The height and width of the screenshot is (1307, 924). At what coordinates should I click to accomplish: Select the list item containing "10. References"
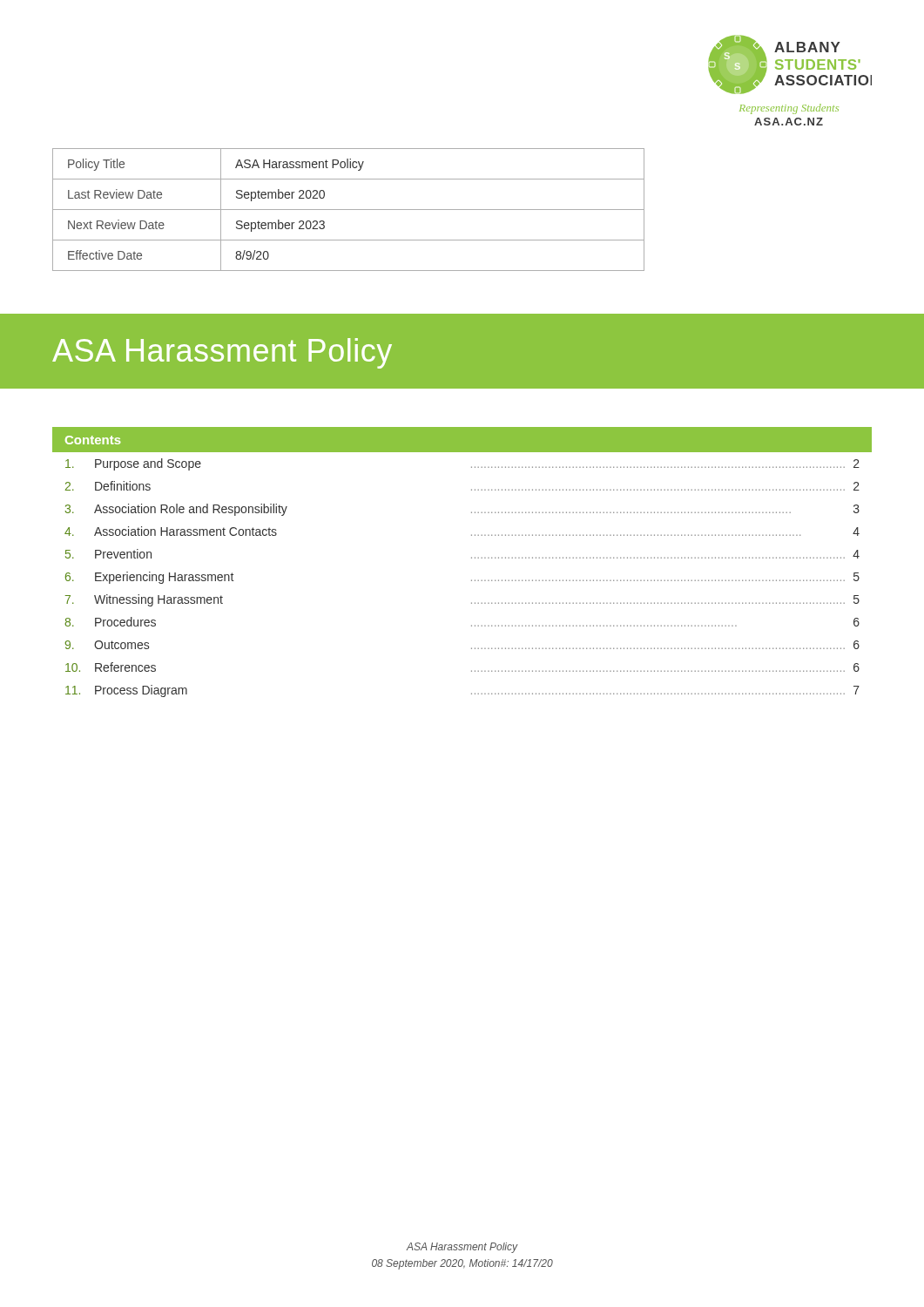[468, 667]
